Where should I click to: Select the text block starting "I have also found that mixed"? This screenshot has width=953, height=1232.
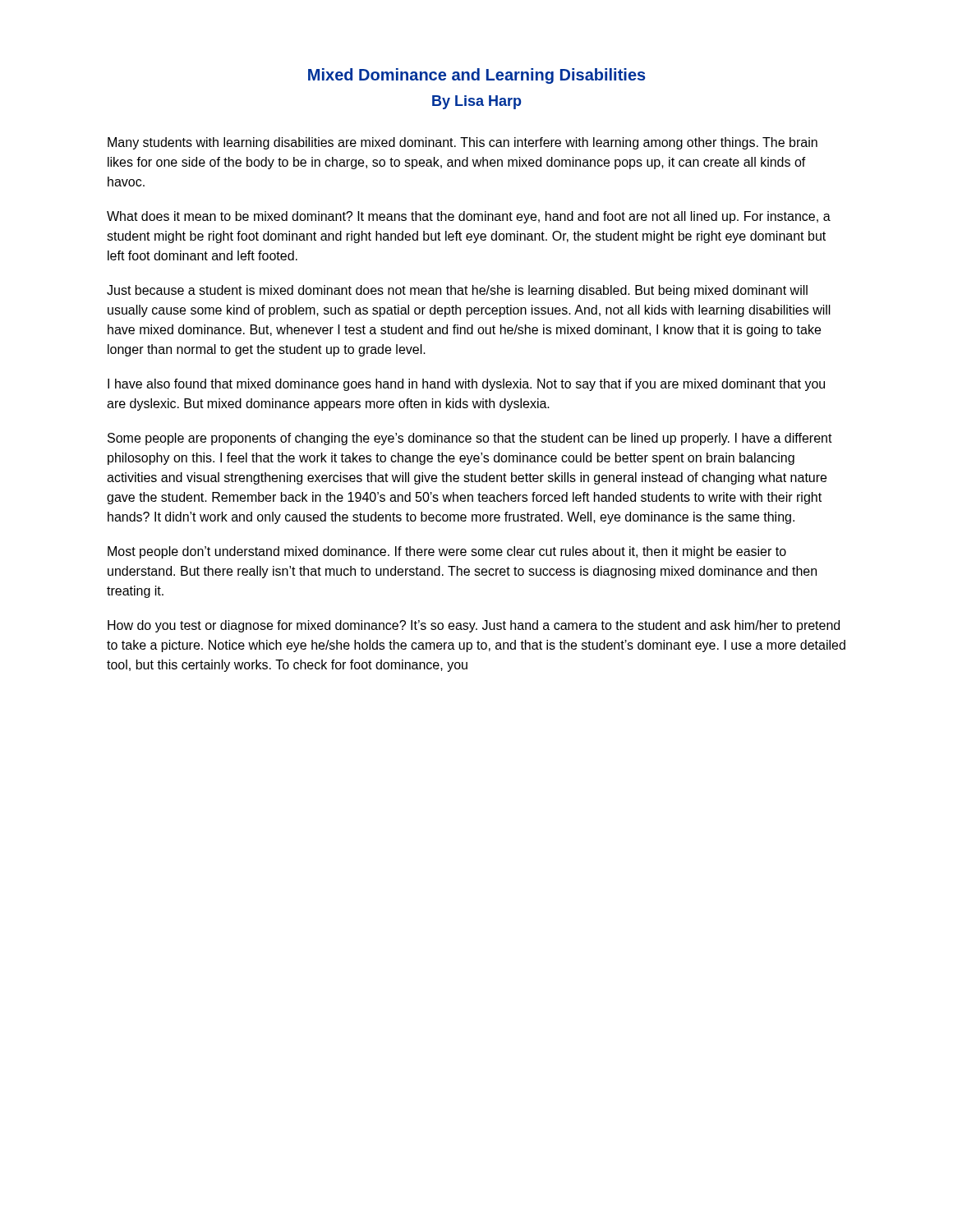[466, 394]
